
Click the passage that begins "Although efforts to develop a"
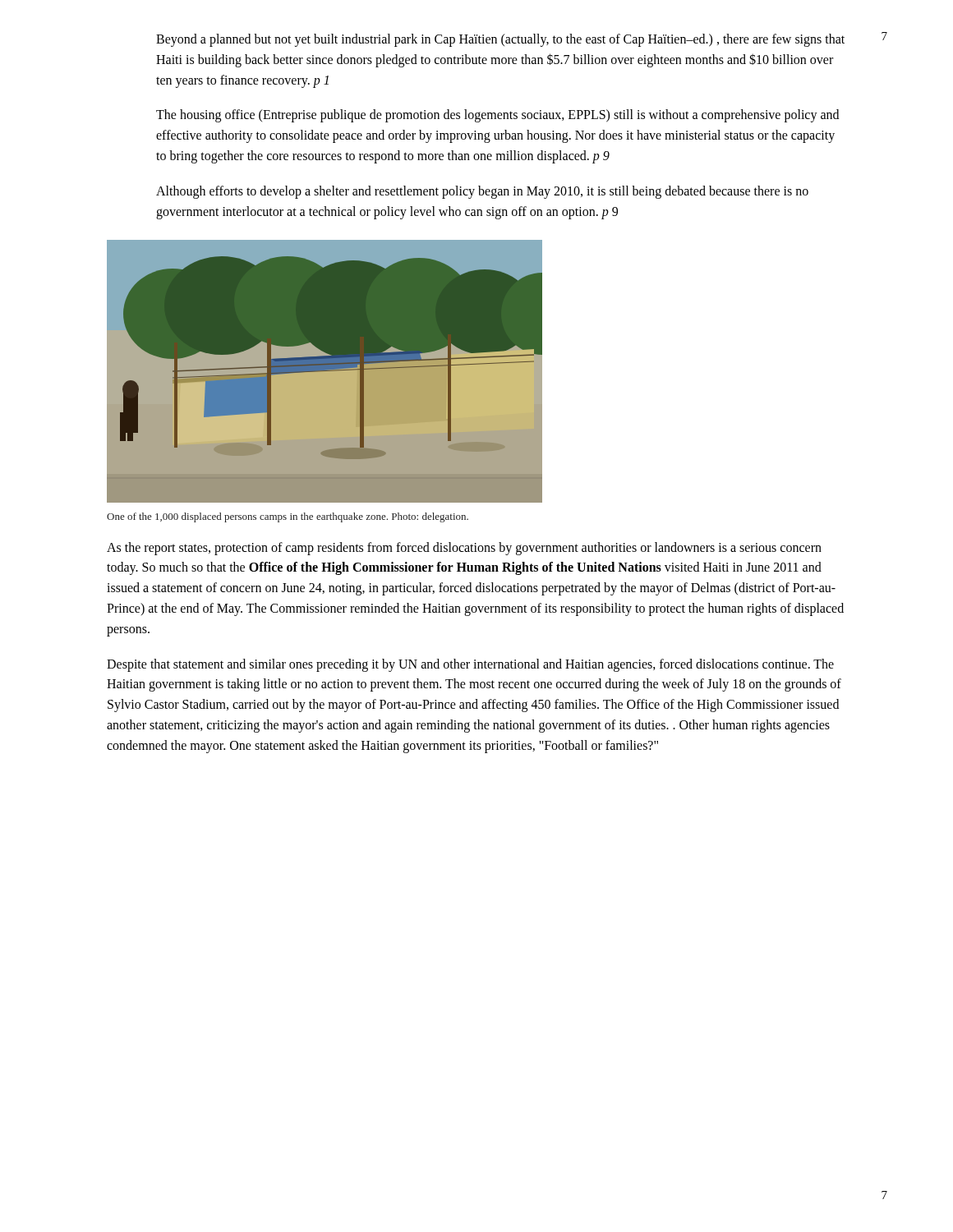[x=482, y=201]
